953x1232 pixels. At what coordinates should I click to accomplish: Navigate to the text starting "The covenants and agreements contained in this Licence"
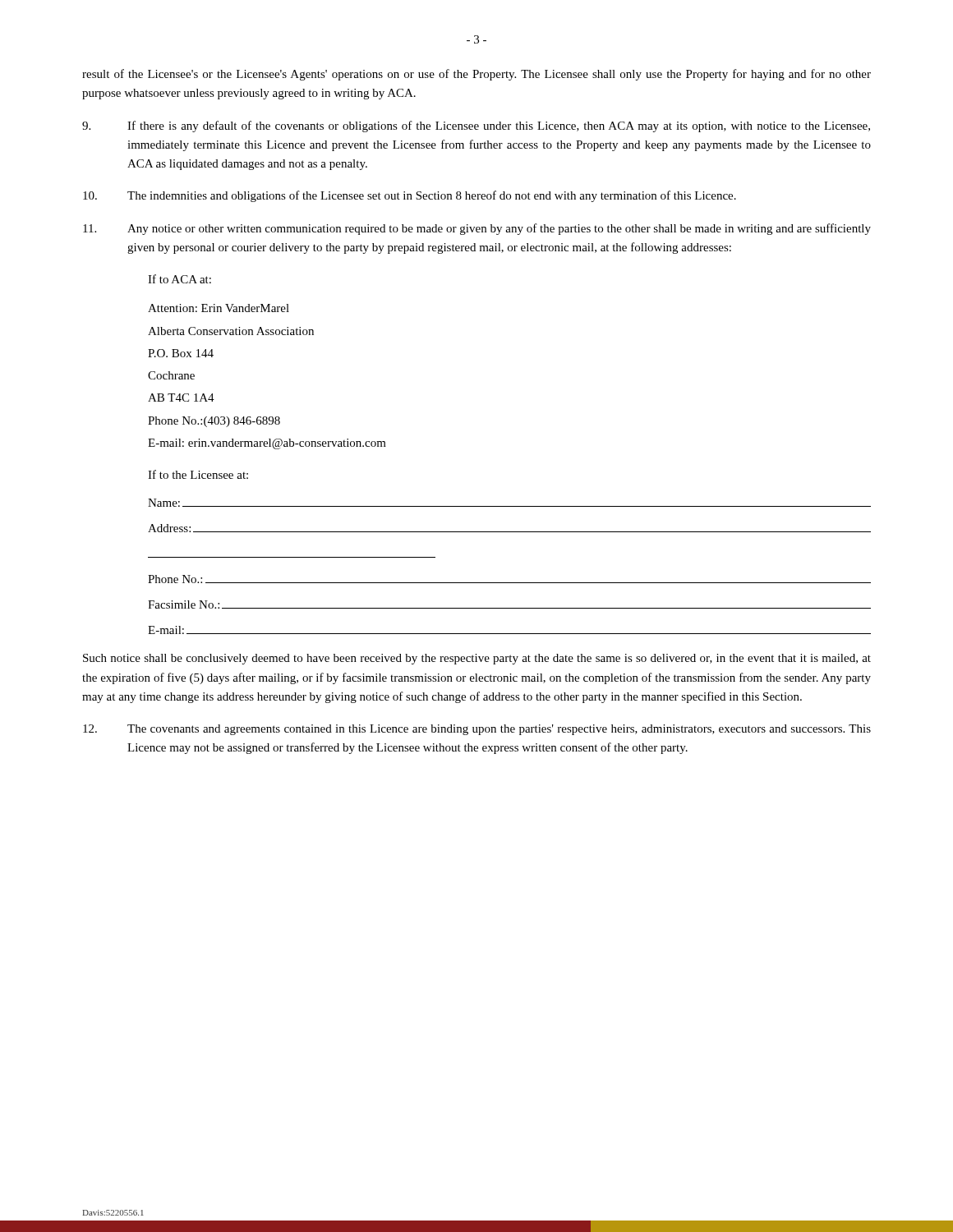(476, 739)
